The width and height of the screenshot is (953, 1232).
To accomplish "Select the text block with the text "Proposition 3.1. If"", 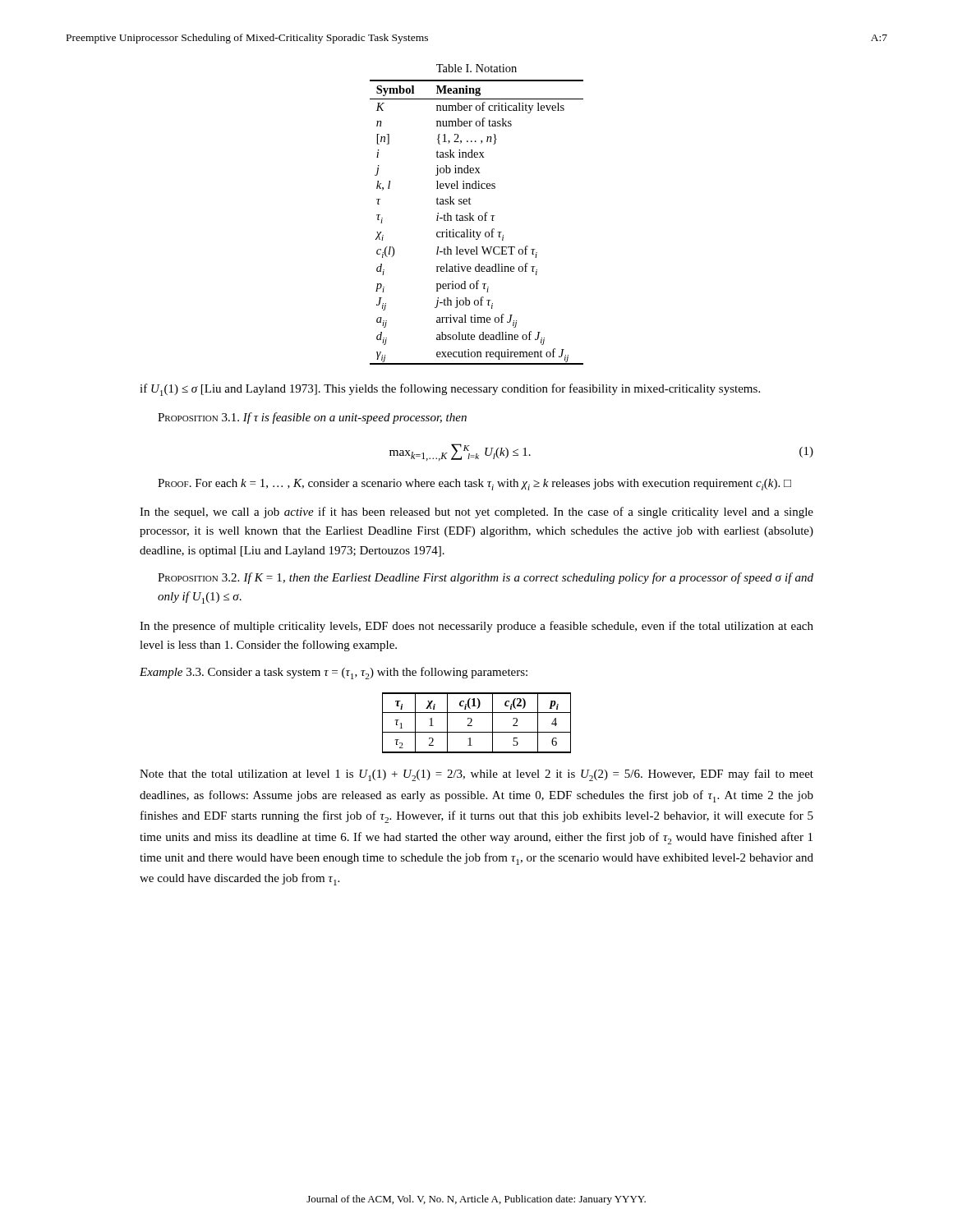I will coord(312,418).
